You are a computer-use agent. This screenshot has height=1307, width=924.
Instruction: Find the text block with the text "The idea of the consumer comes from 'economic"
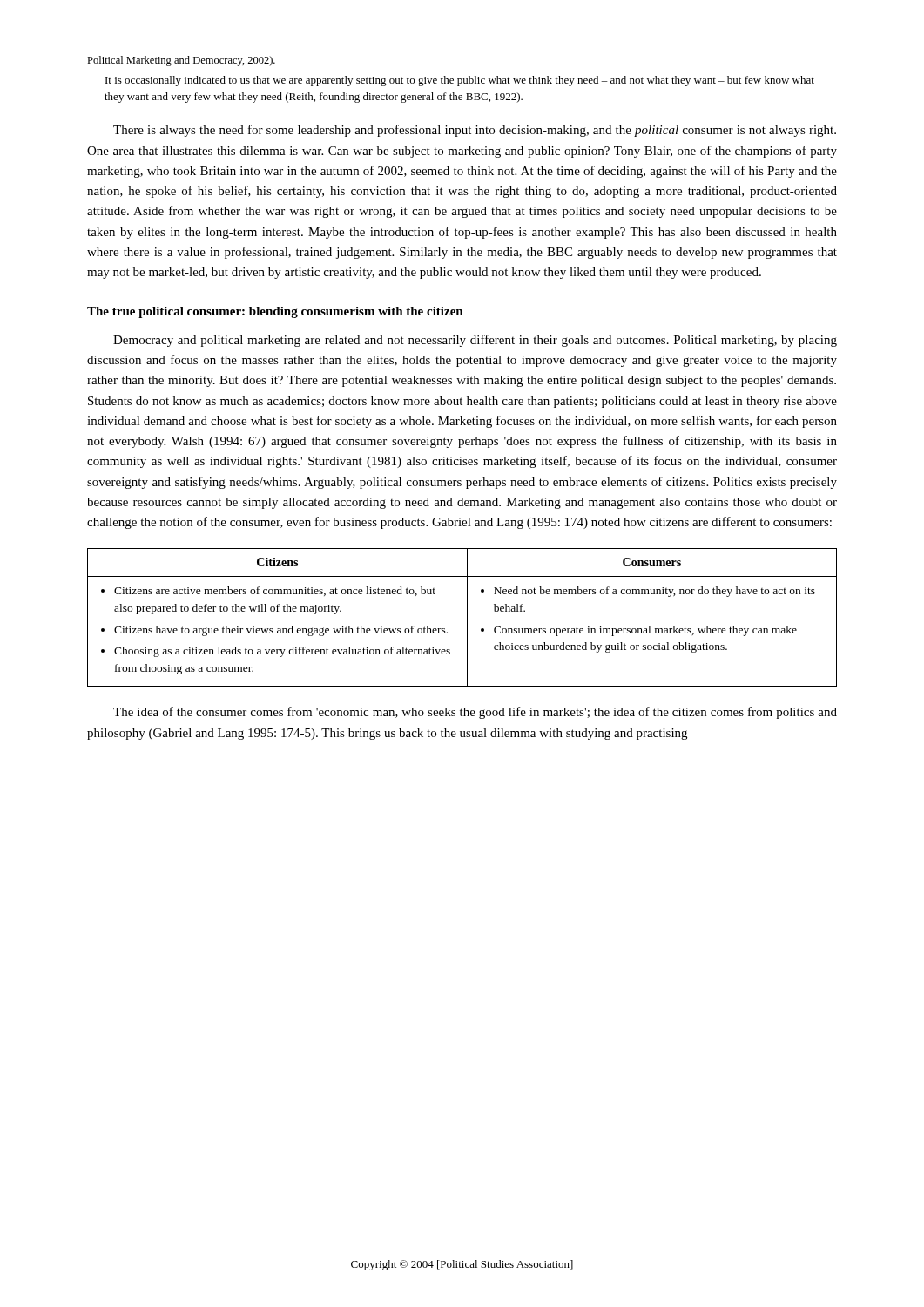coord(462,722)
